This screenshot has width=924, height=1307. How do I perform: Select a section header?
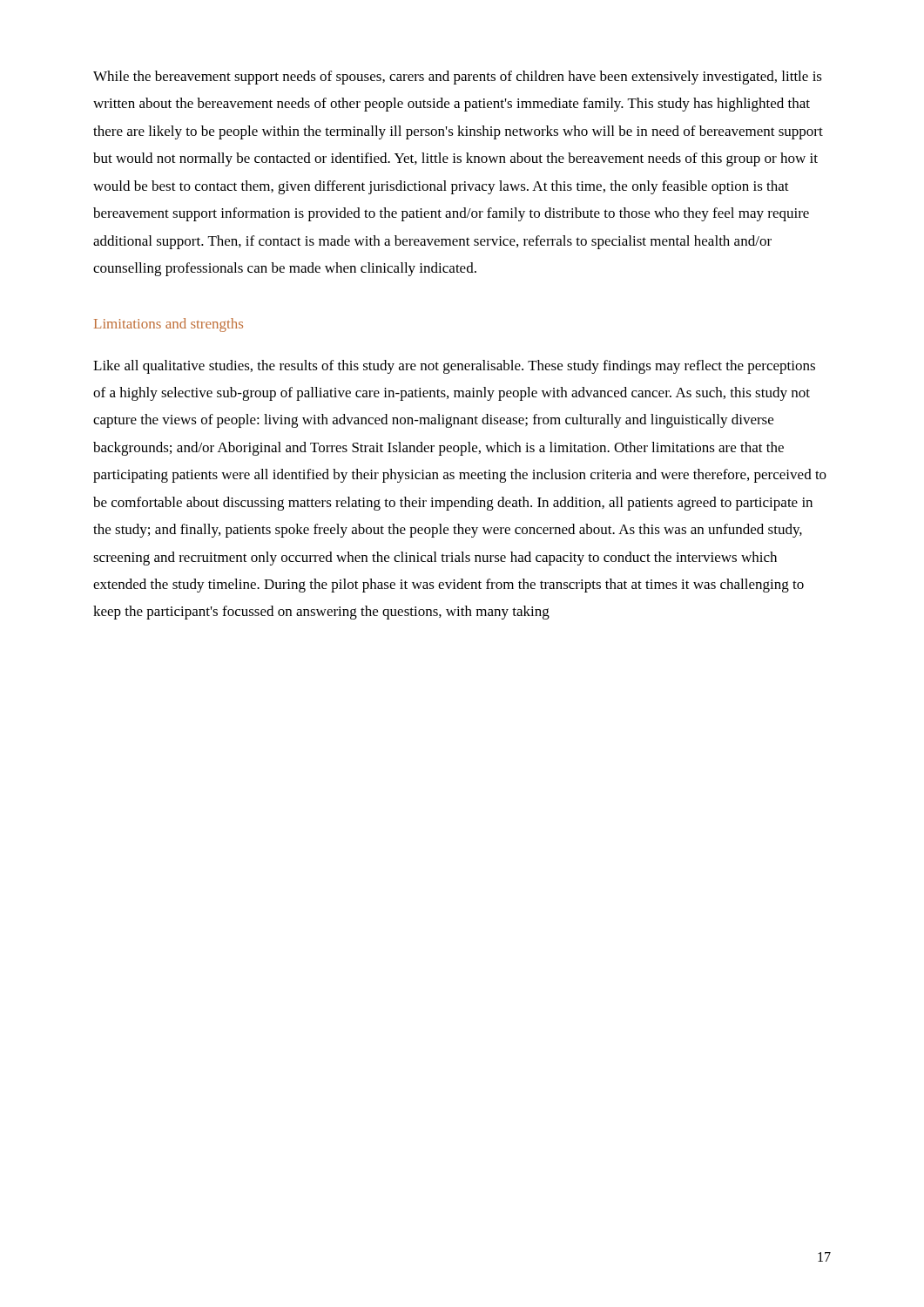tap(168, 323)
